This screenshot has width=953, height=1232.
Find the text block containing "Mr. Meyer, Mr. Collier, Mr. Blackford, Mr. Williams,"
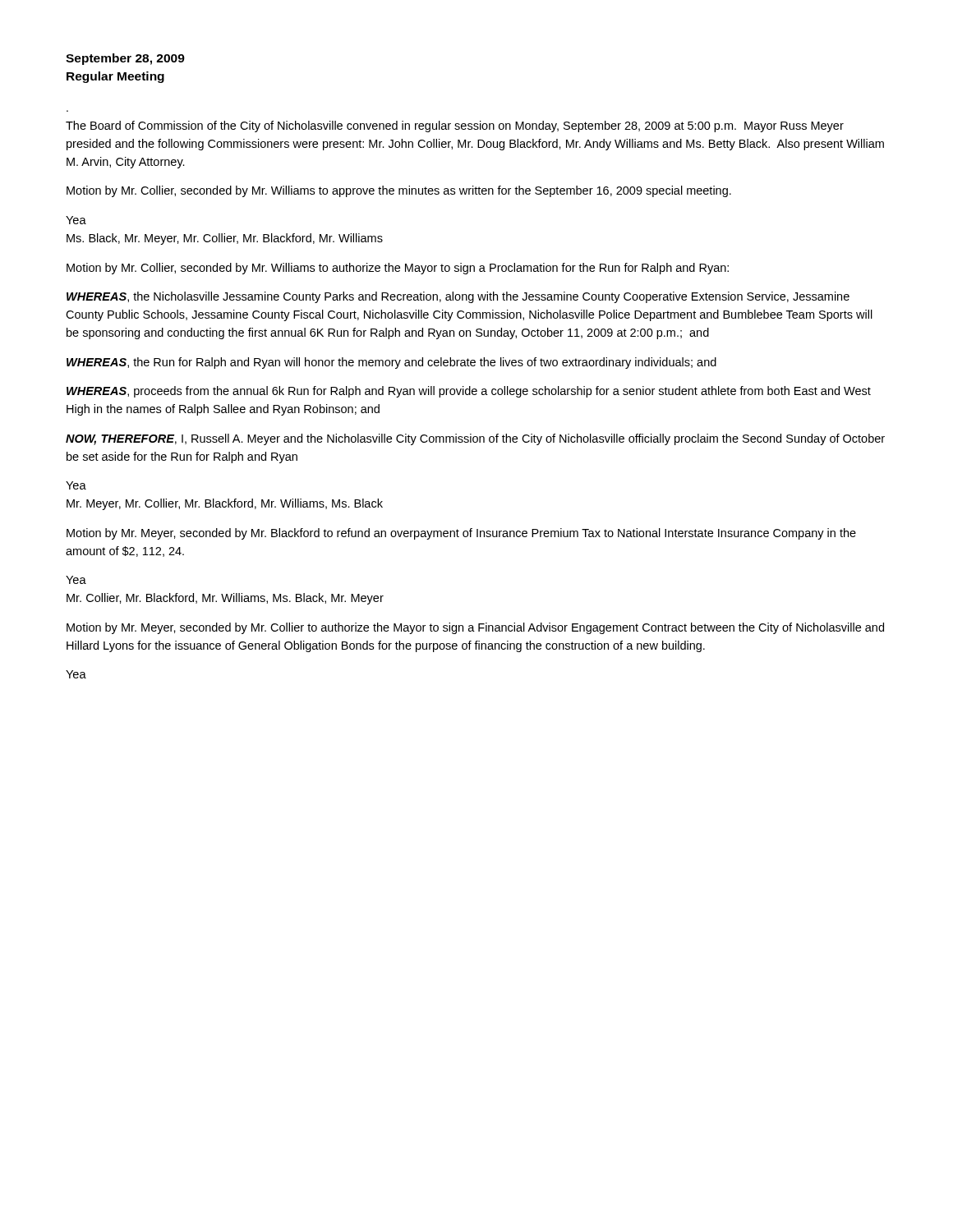coord(224,504)
